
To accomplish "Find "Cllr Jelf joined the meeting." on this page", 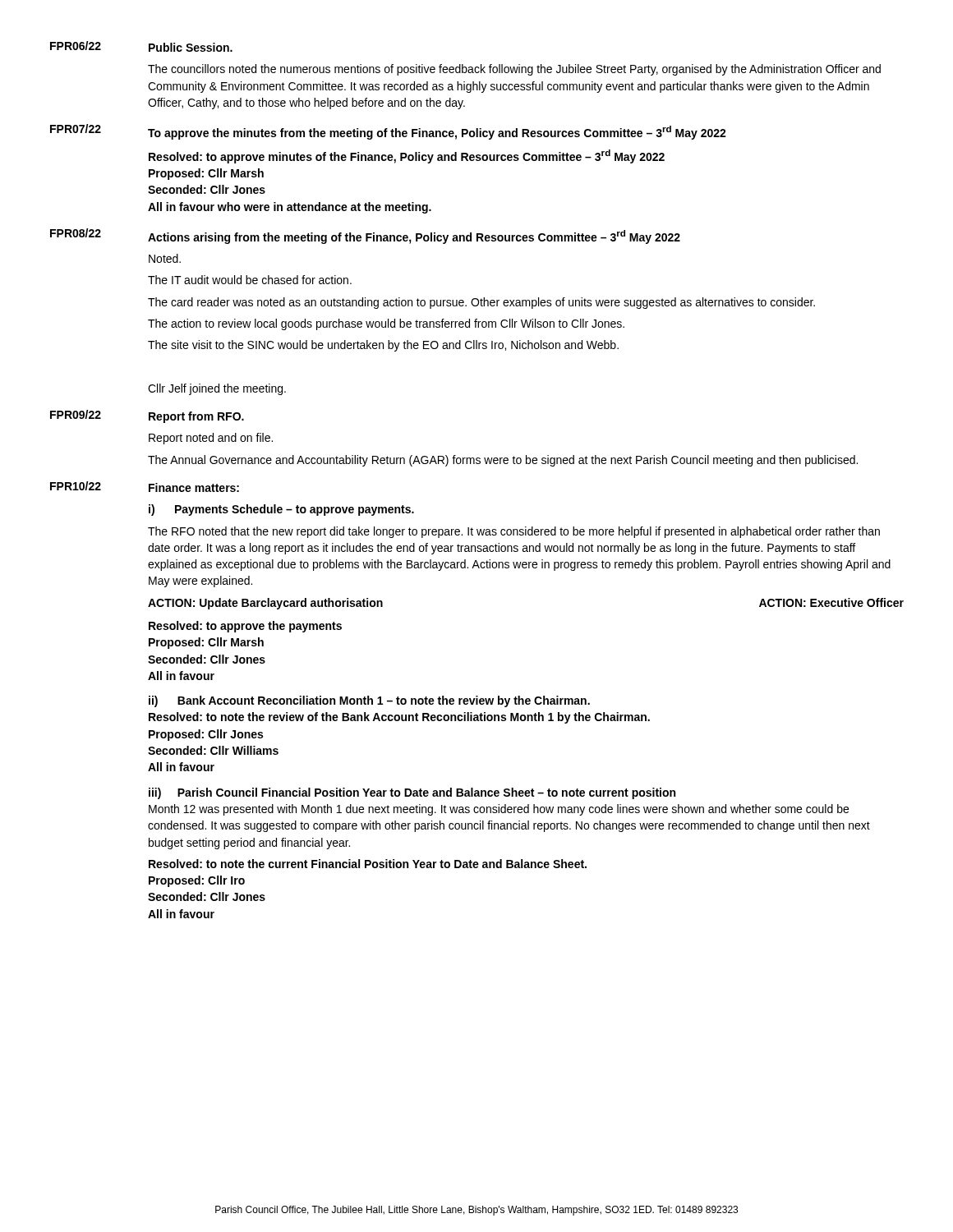I will (217, 388).
